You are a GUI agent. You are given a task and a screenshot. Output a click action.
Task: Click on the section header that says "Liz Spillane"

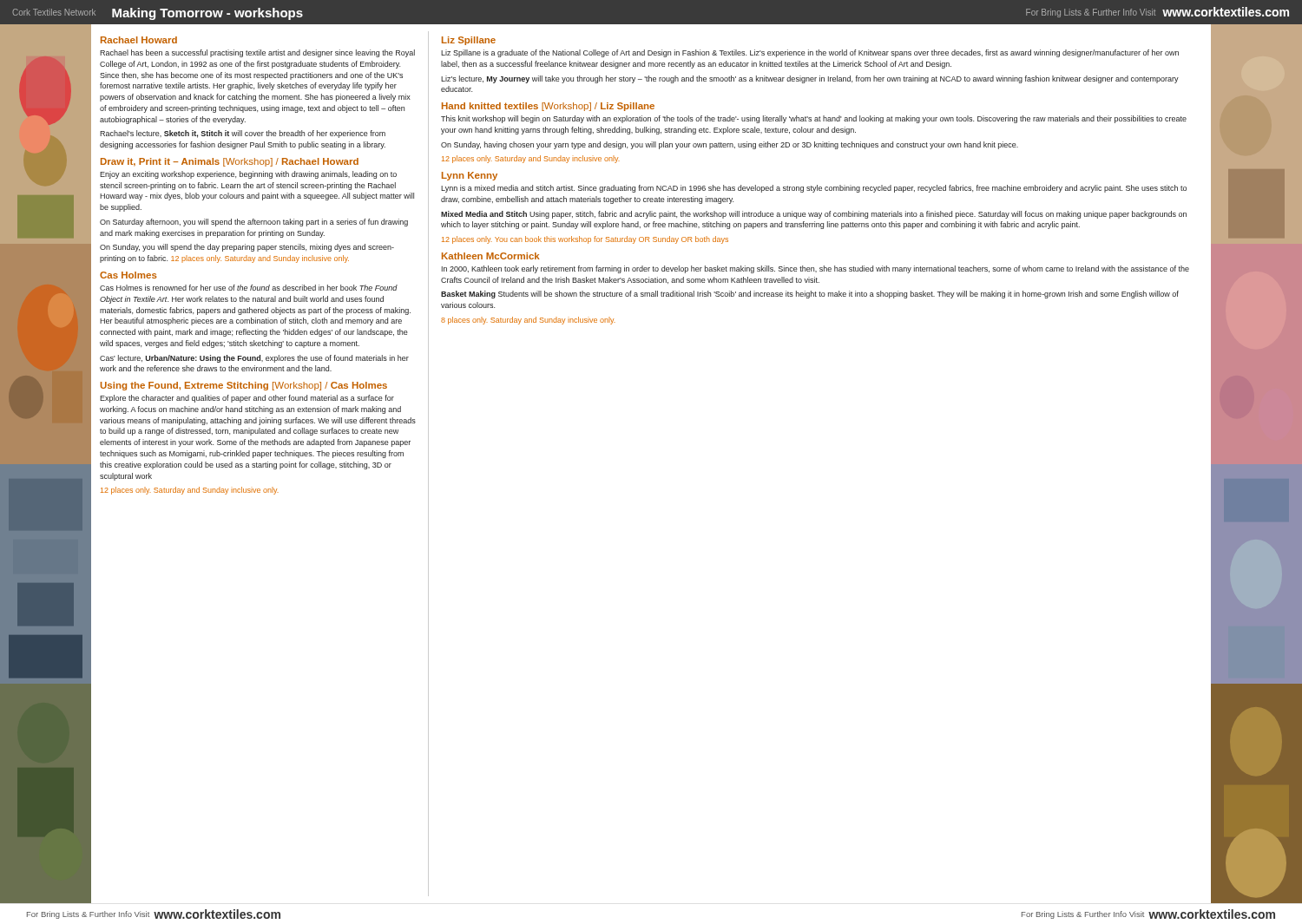(468, 40)
